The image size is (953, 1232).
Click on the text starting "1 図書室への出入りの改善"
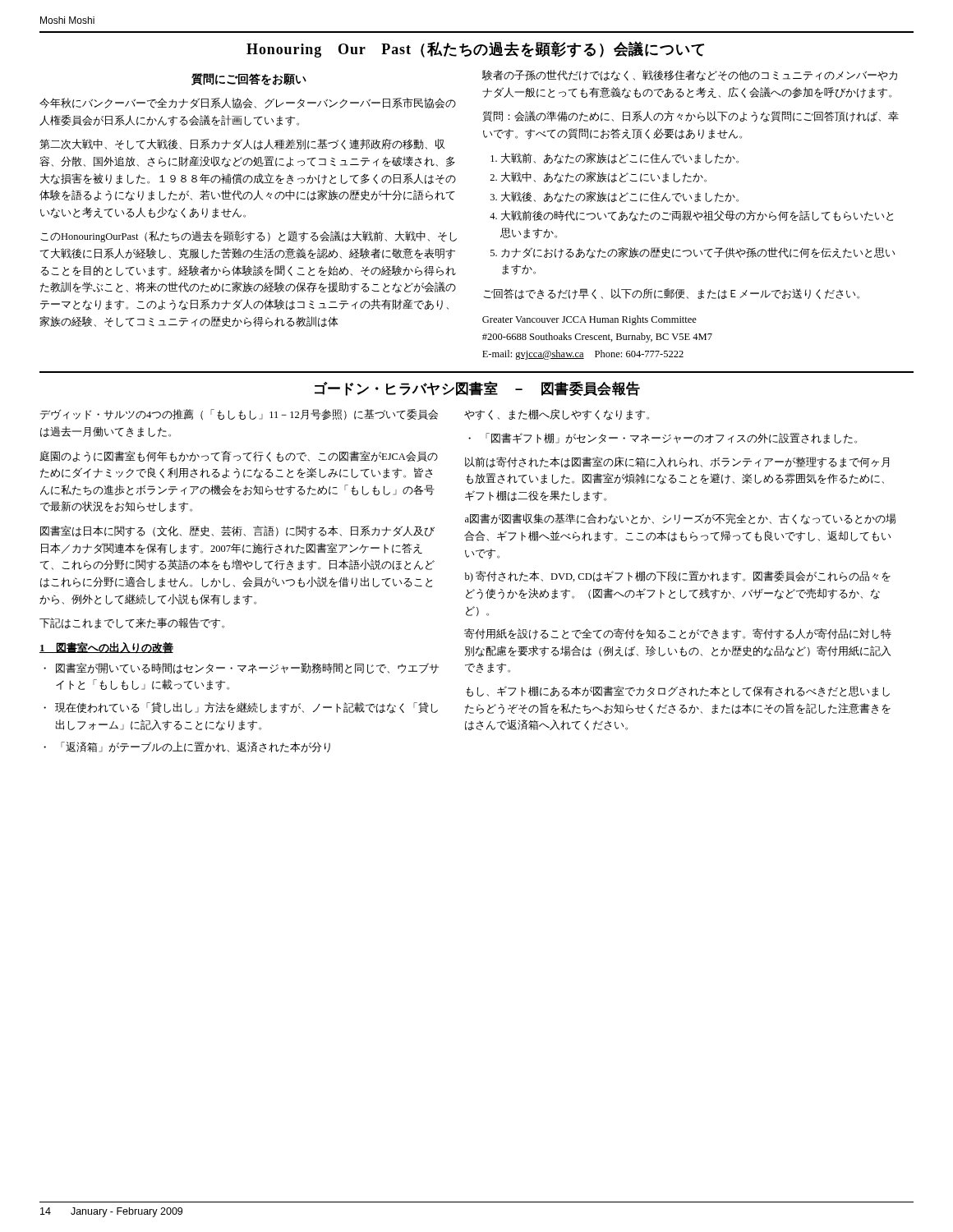click(106, 647)
